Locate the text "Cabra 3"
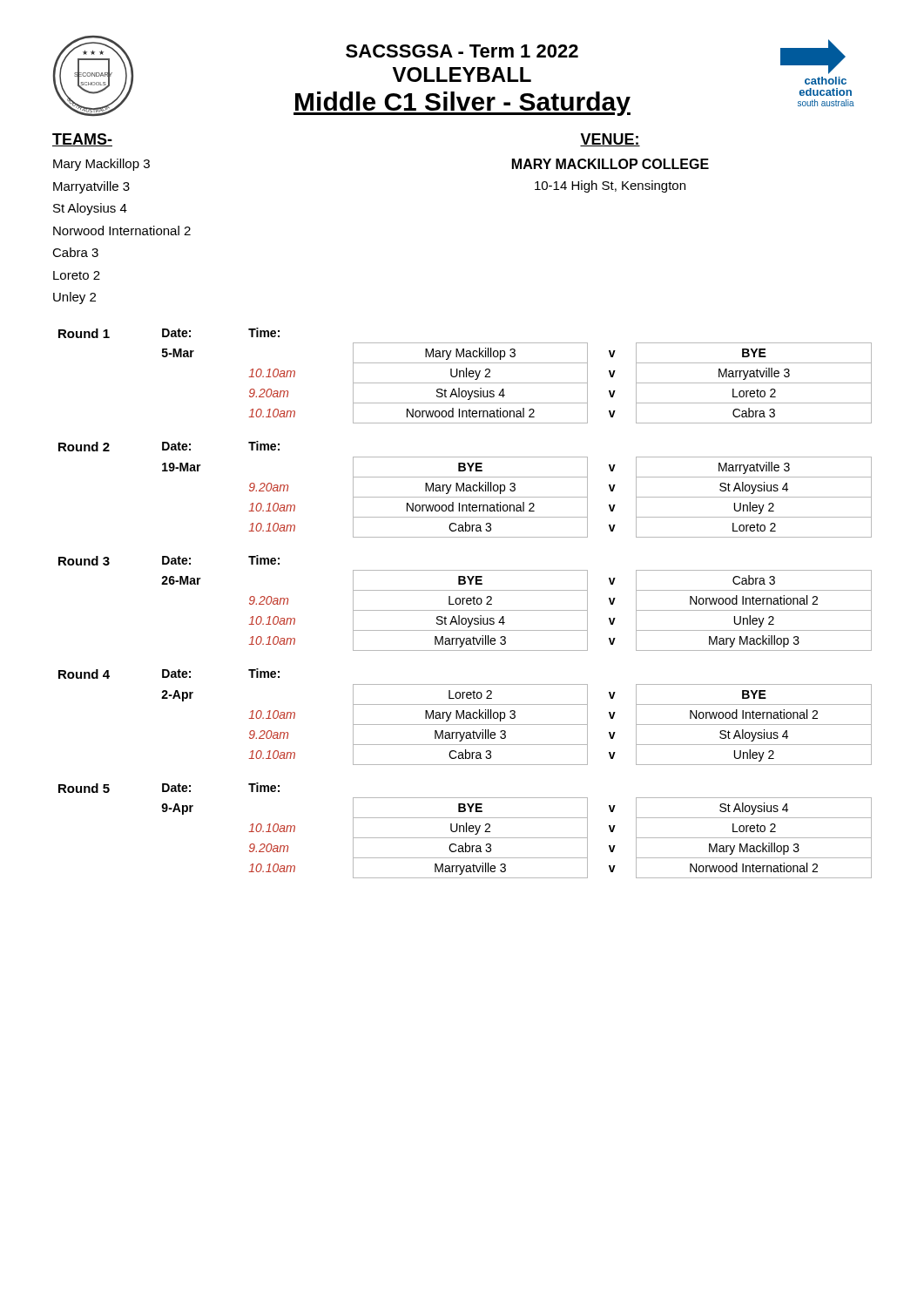Screen dimensions: 1307x924 [76, 252]
